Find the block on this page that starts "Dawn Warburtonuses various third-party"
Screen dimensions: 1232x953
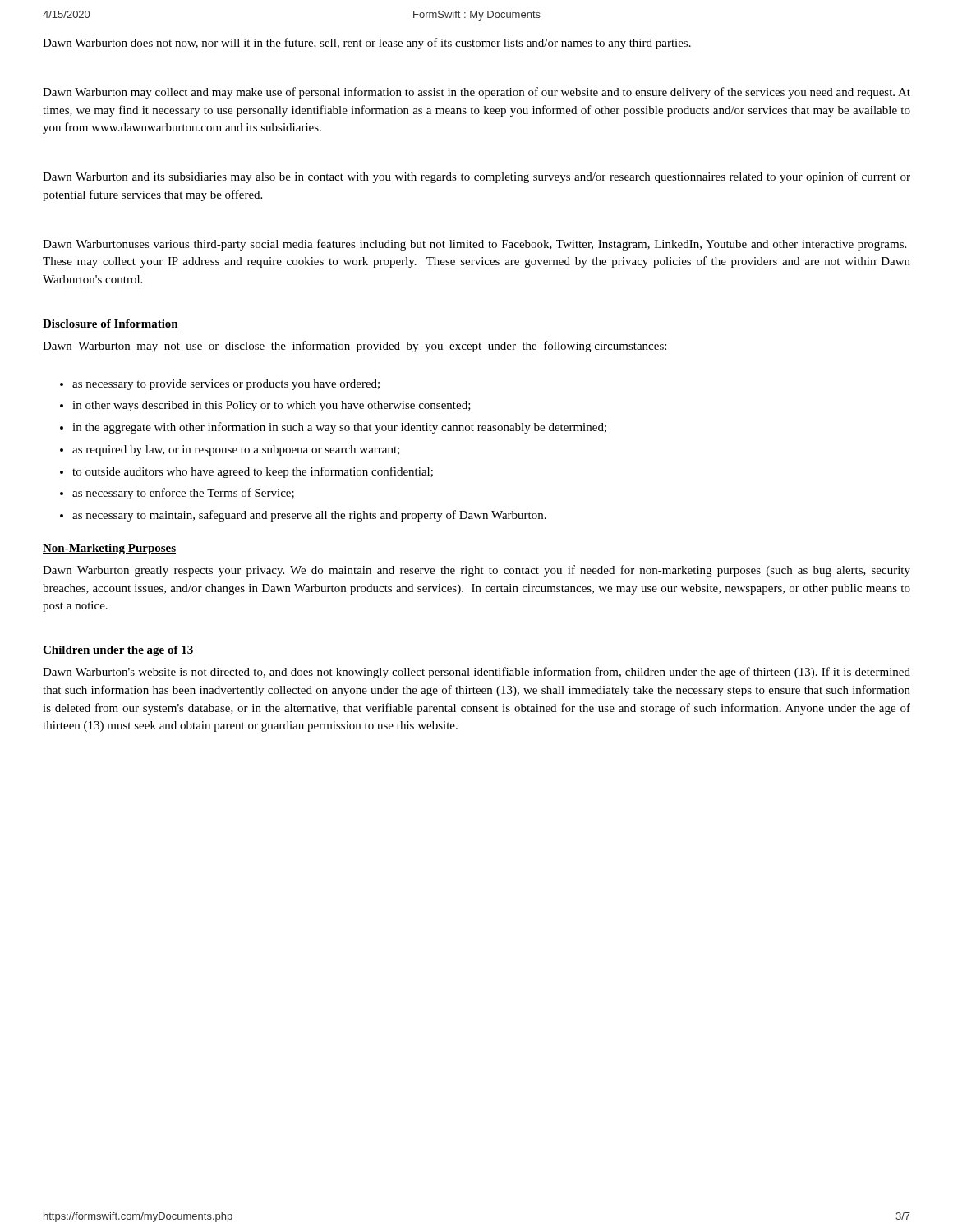(x=476, y=261)
